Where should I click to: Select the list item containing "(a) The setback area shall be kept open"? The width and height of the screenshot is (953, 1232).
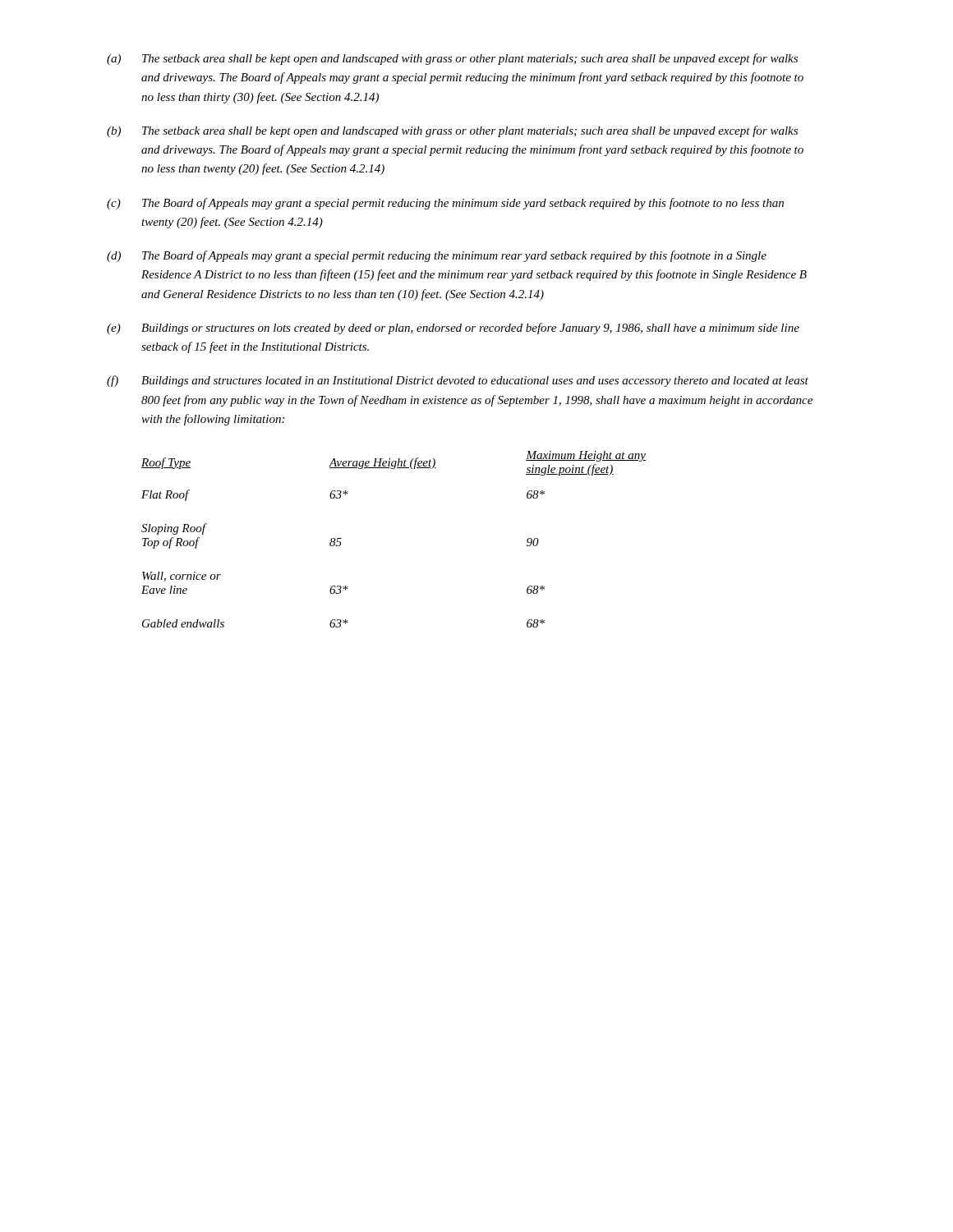pyautogui.click(x=460, y=78)
